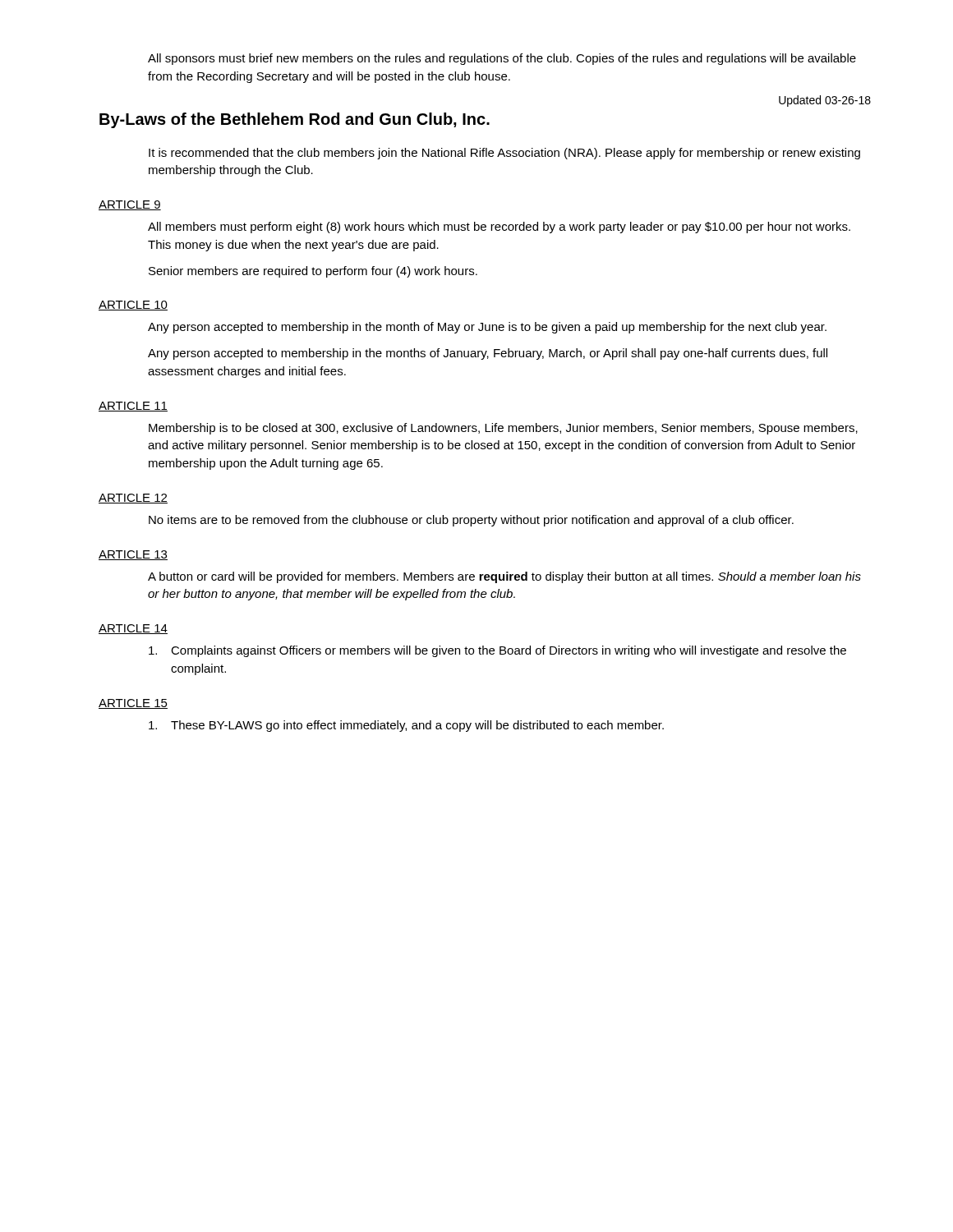Select the title
This screenshot has width=953, height=1232.
294,119
